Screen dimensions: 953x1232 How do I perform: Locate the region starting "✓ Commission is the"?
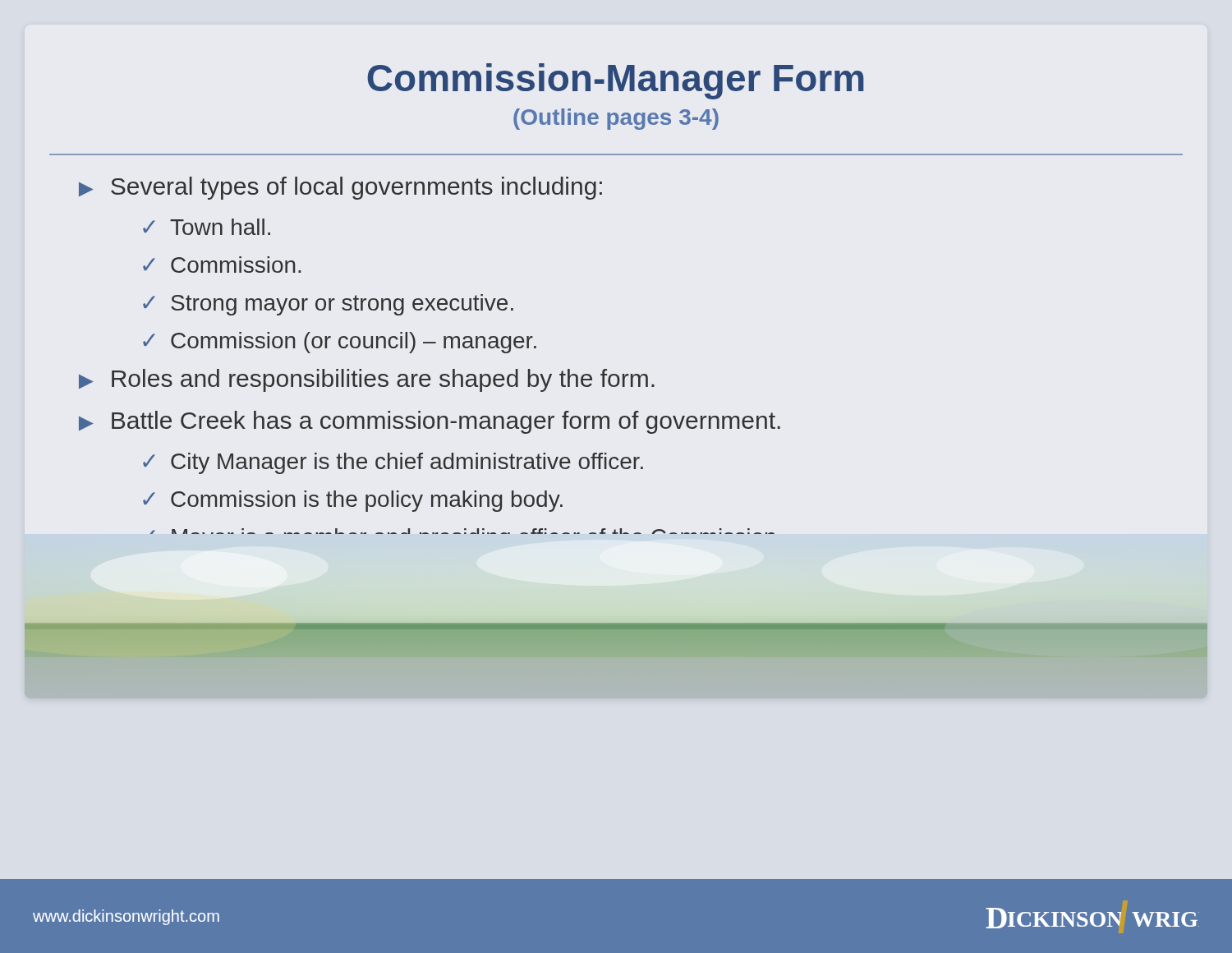coord(352,500)
